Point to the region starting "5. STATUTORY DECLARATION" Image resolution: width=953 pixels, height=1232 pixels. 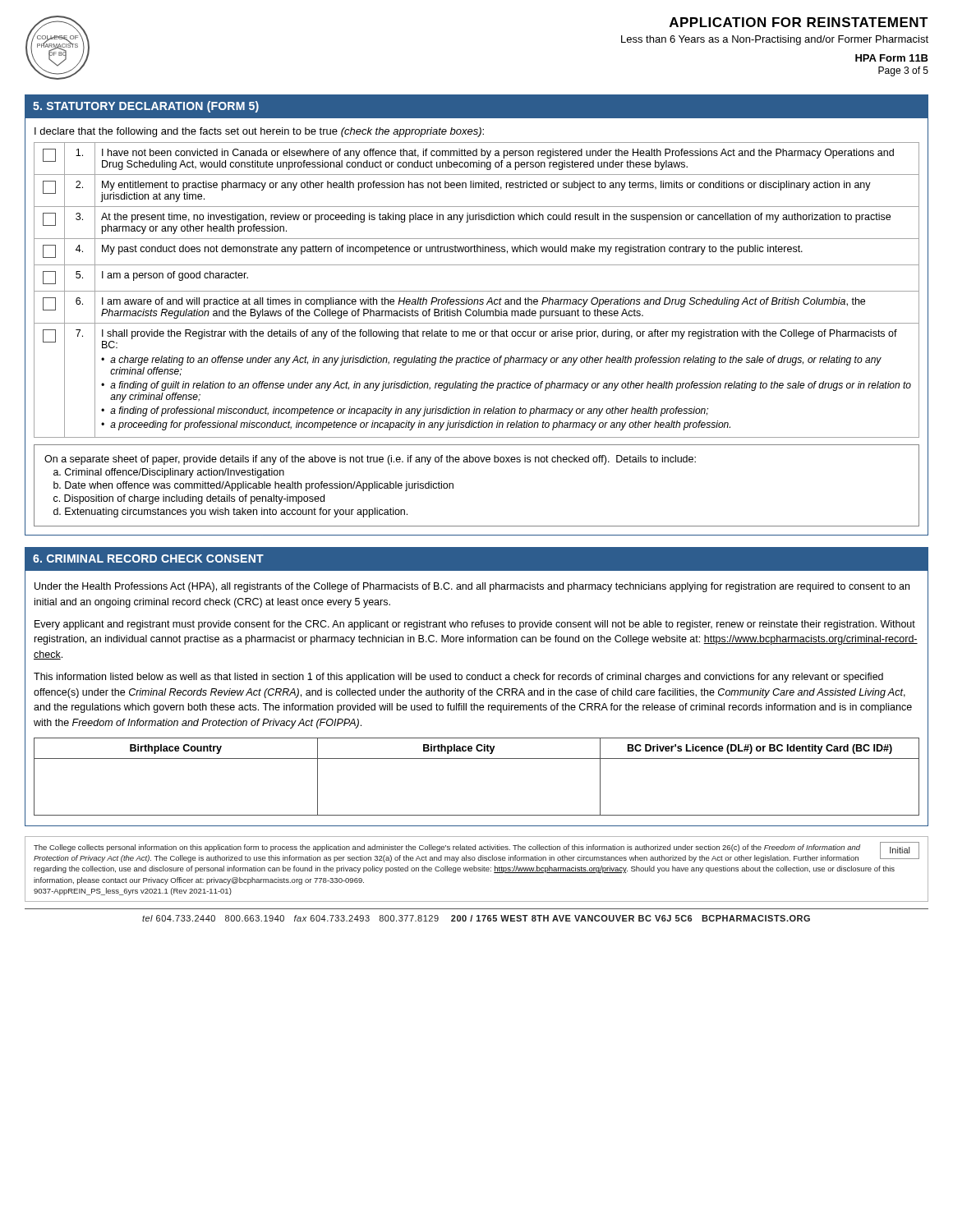click(x=146, y=106)
